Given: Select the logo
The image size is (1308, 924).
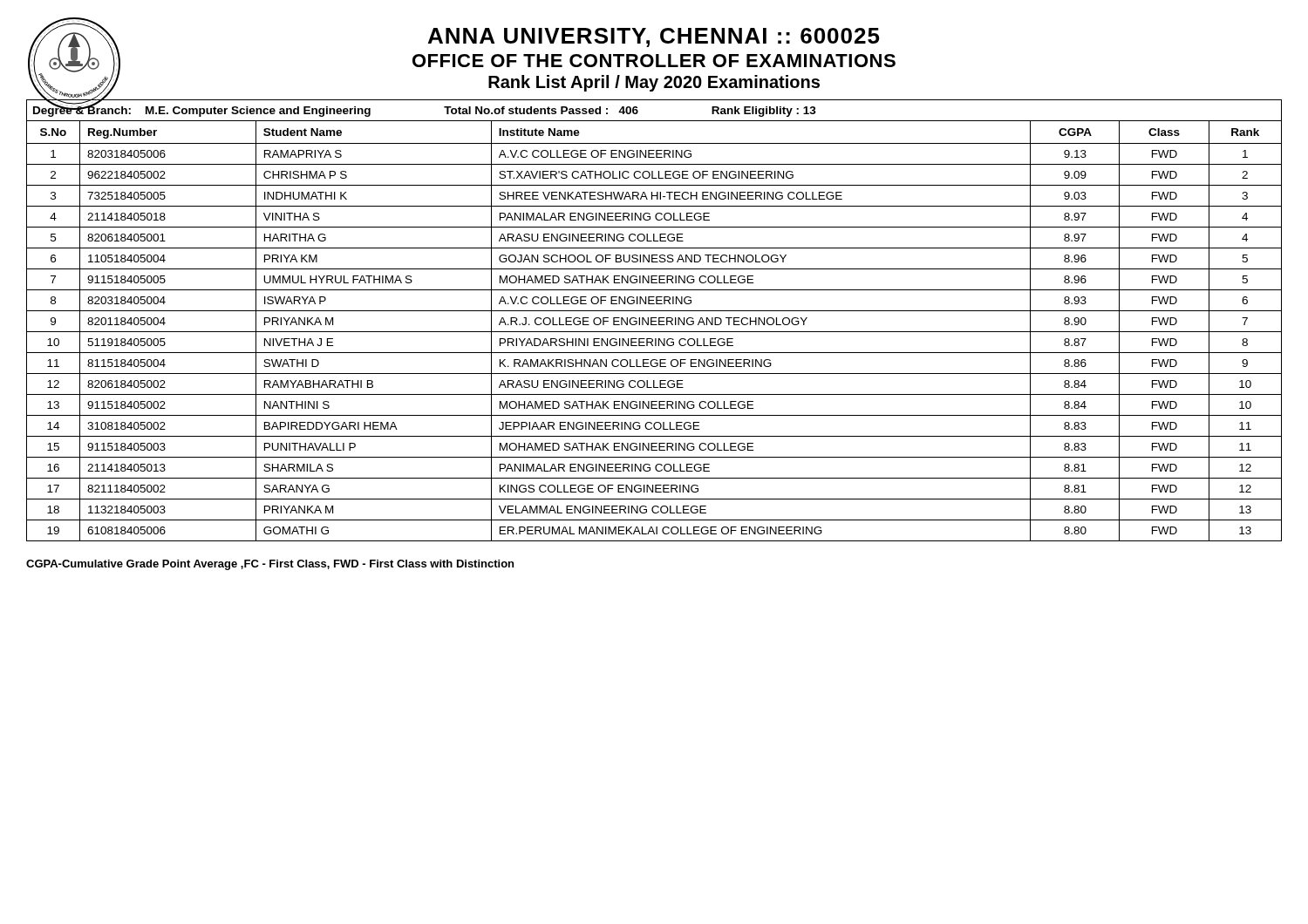Looking at the screenshot, I should point(74,65).
